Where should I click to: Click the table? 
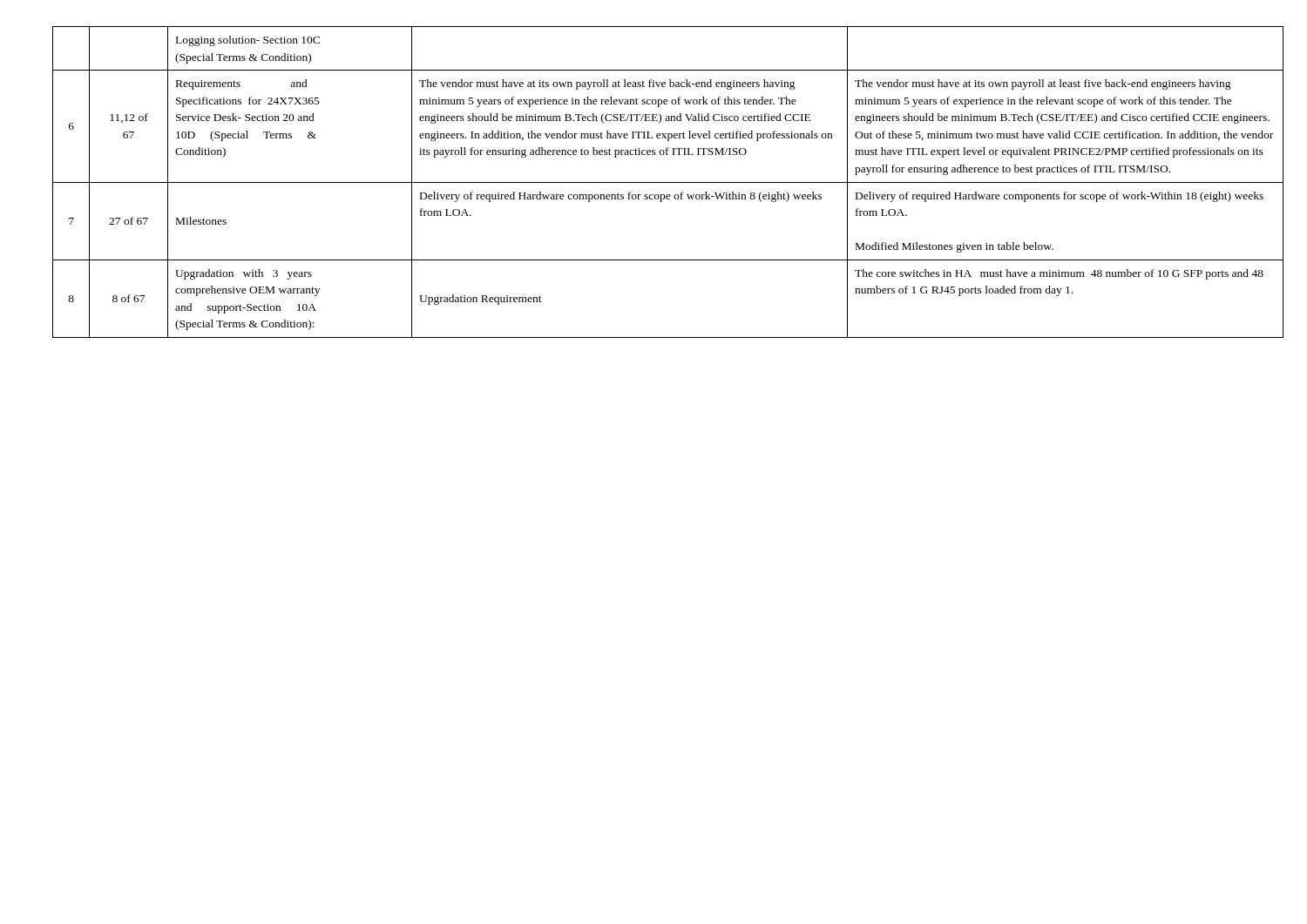[x=654, y=182]
